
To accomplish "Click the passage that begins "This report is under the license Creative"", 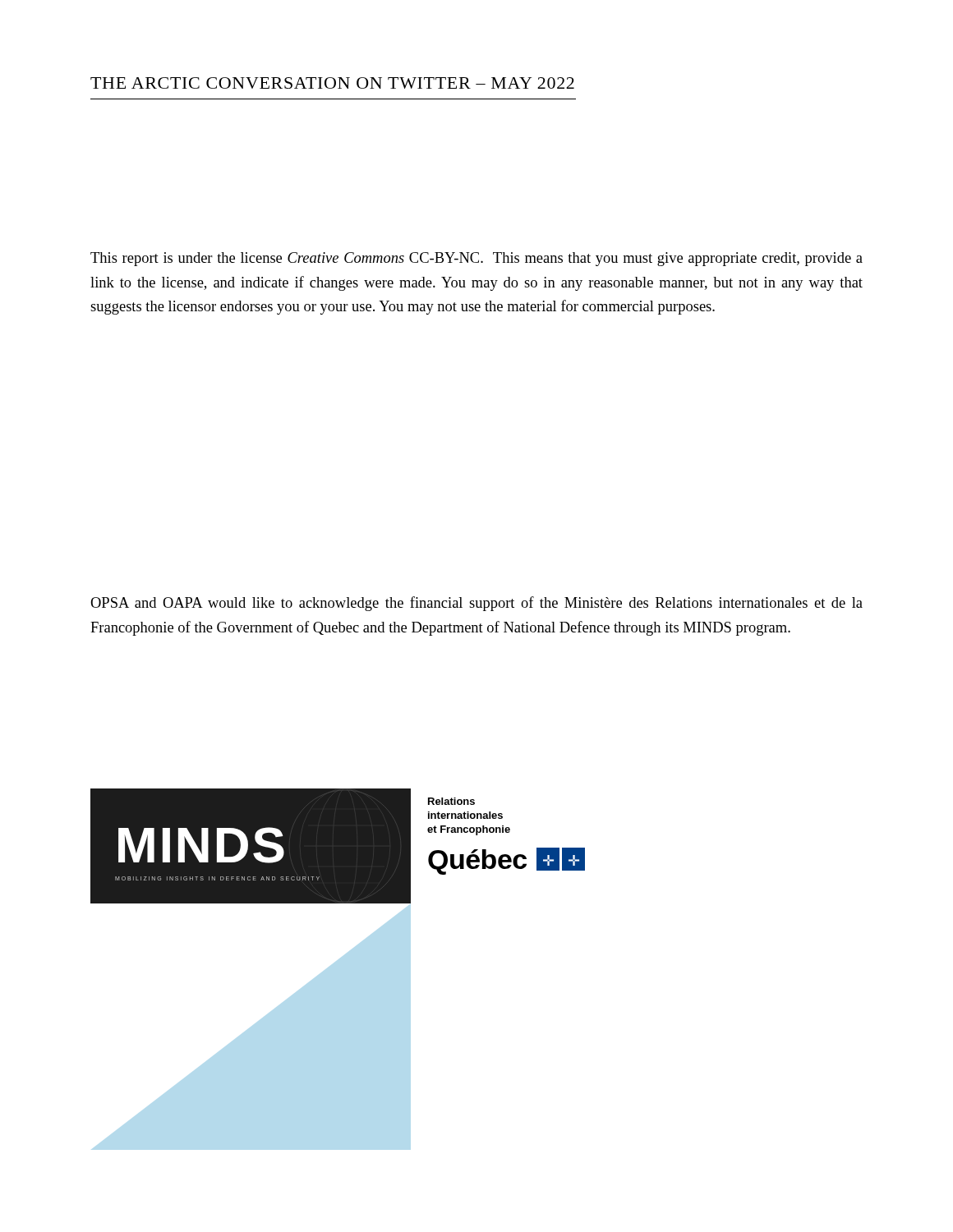I will (x=476, y=282).
